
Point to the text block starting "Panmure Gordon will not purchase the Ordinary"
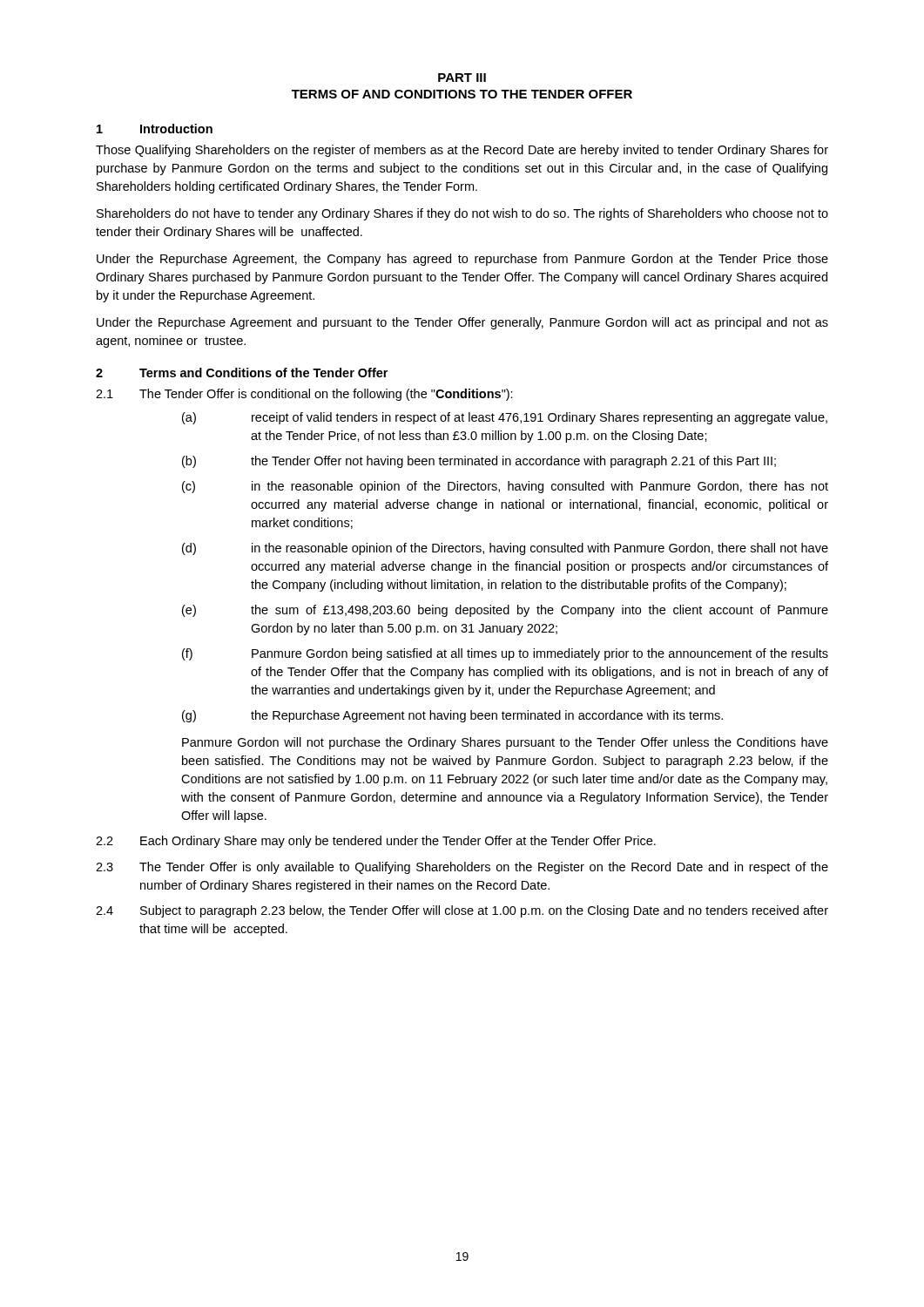click(505, 779)
